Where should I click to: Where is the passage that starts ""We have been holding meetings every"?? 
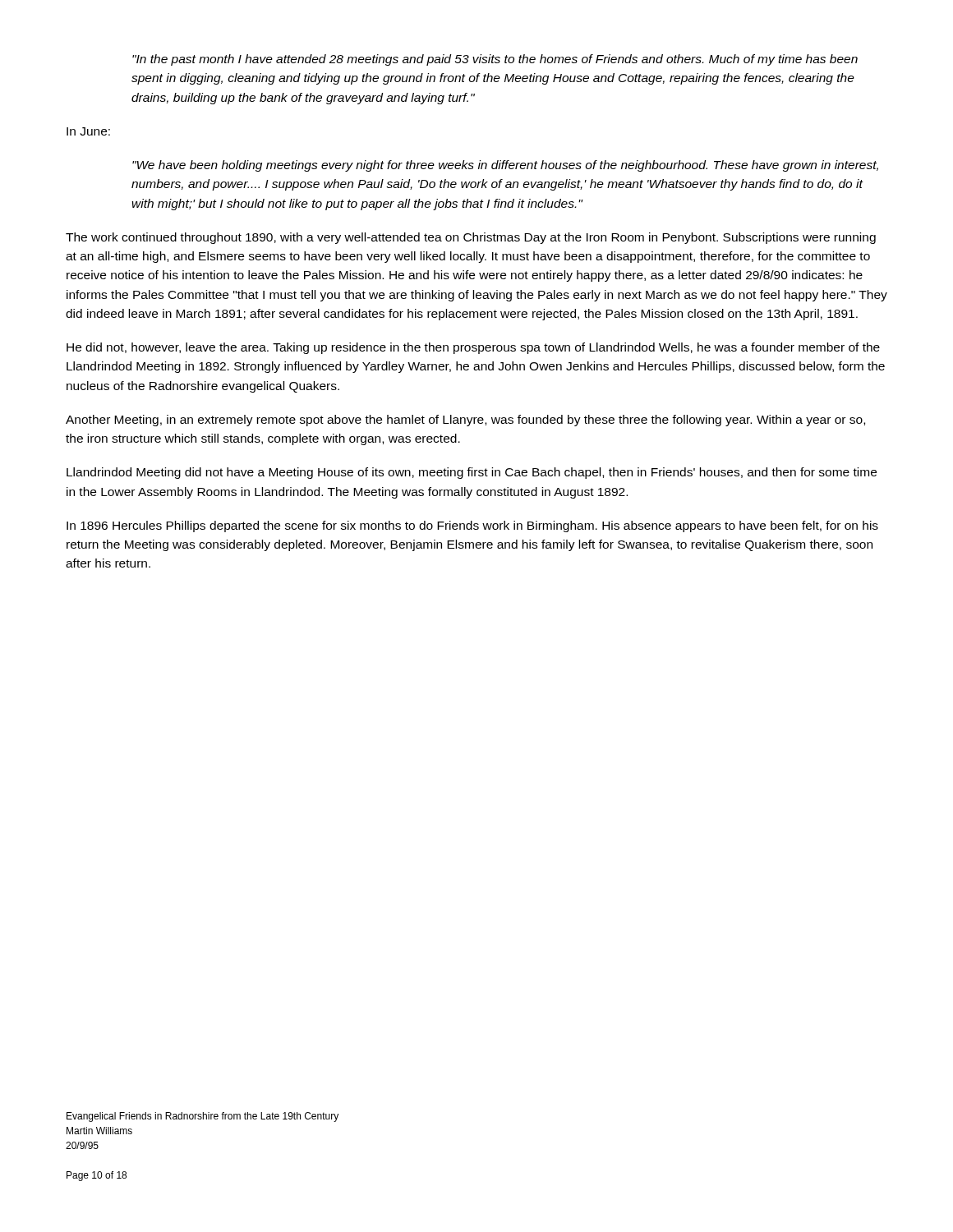click(506, 184)
